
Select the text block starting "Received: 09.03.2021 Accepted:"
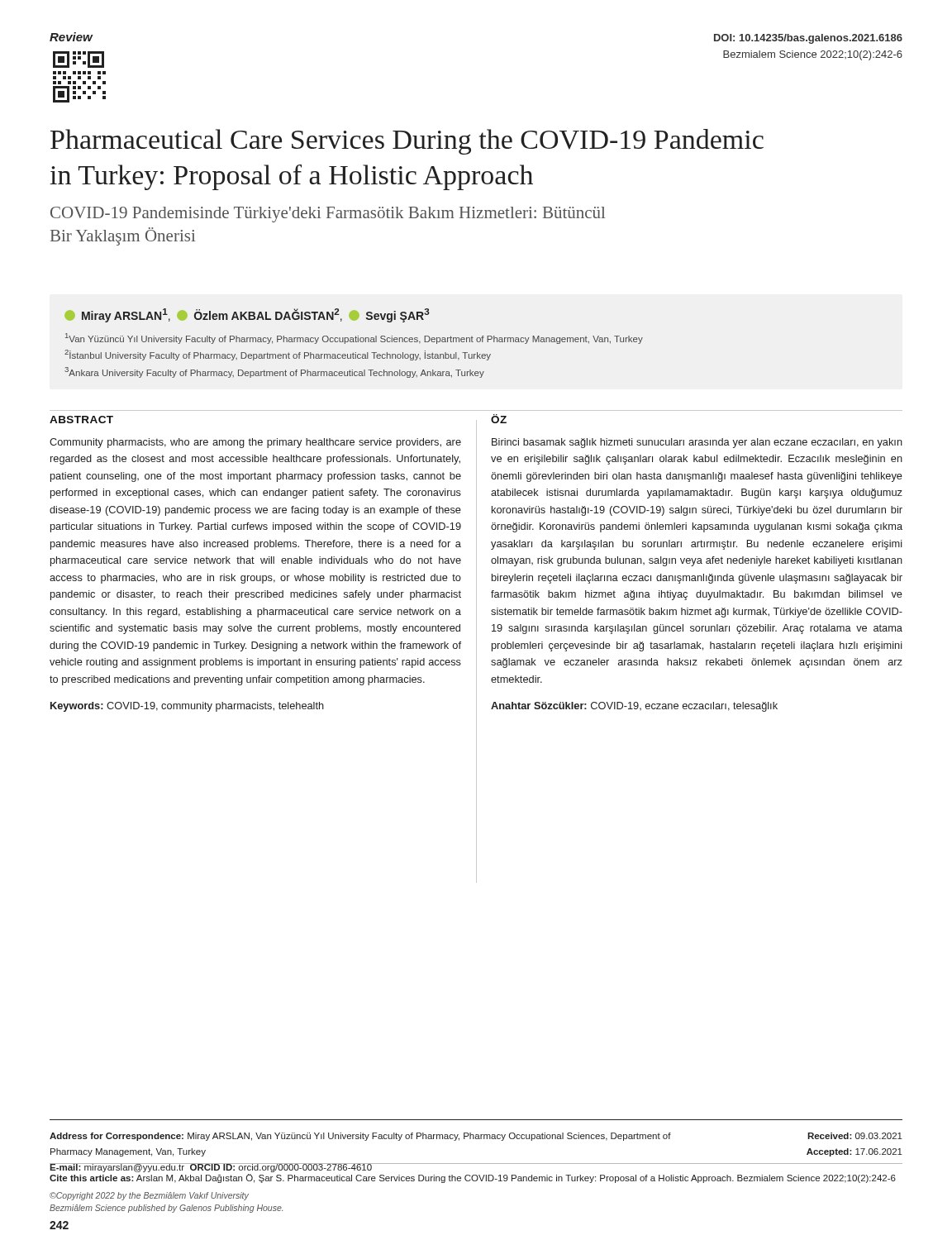[x=854, y=1144]
